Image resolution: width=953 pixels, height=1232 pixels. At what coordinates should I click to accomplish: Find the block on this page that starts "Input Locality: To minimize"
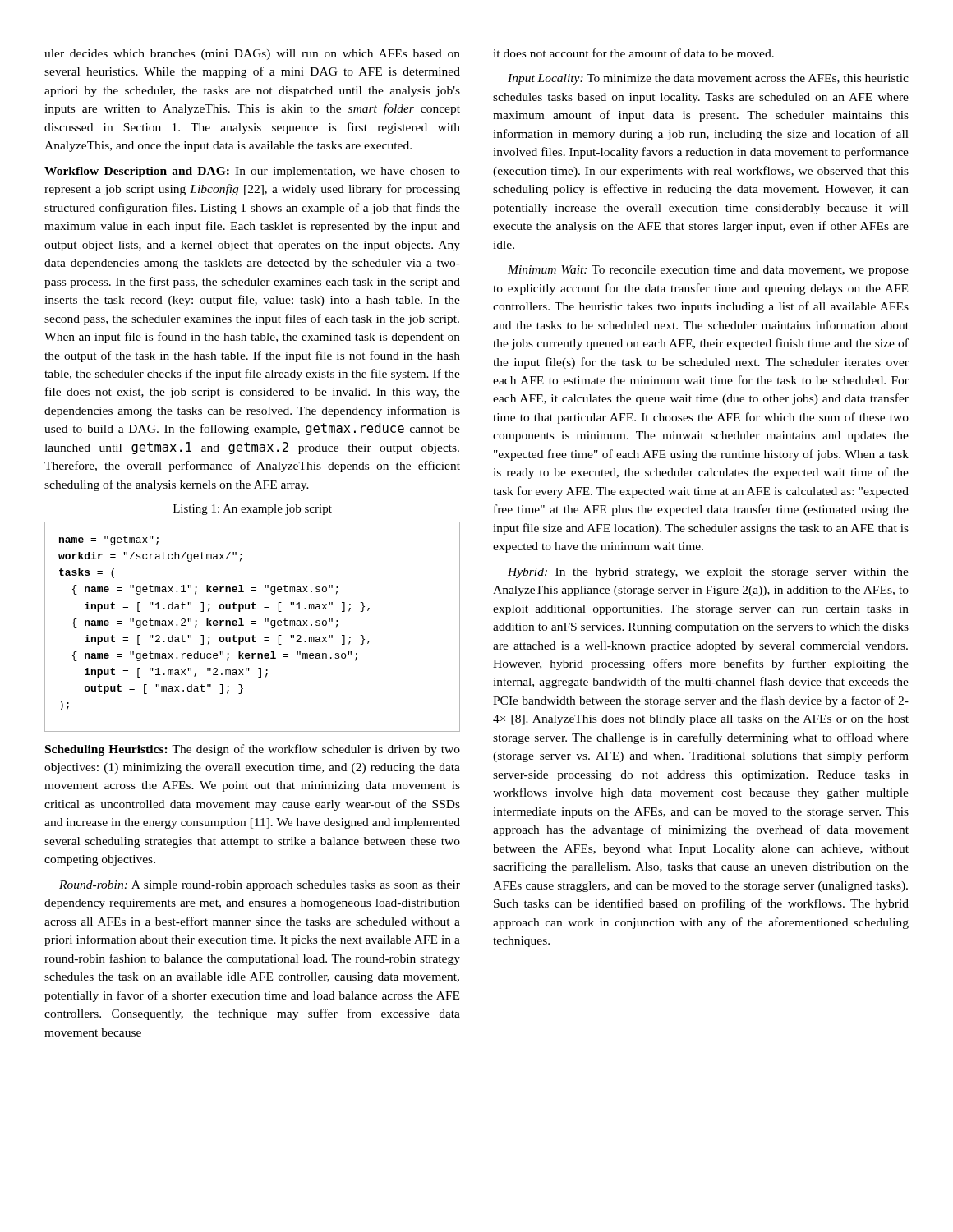pos(701,162)
